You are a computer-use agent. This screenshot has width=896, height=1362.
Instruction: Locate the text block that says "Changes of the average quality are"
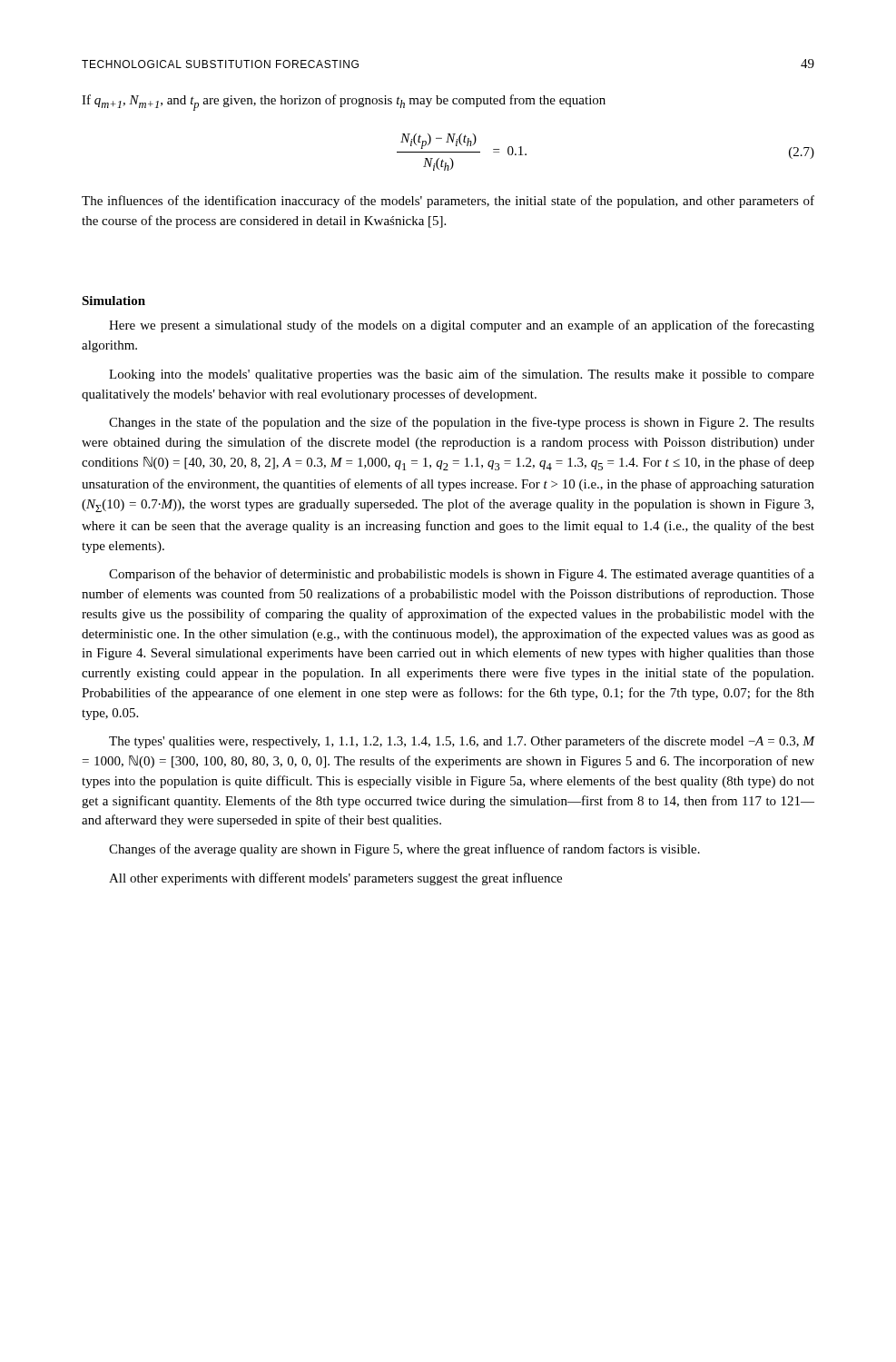tap(405, 849)
